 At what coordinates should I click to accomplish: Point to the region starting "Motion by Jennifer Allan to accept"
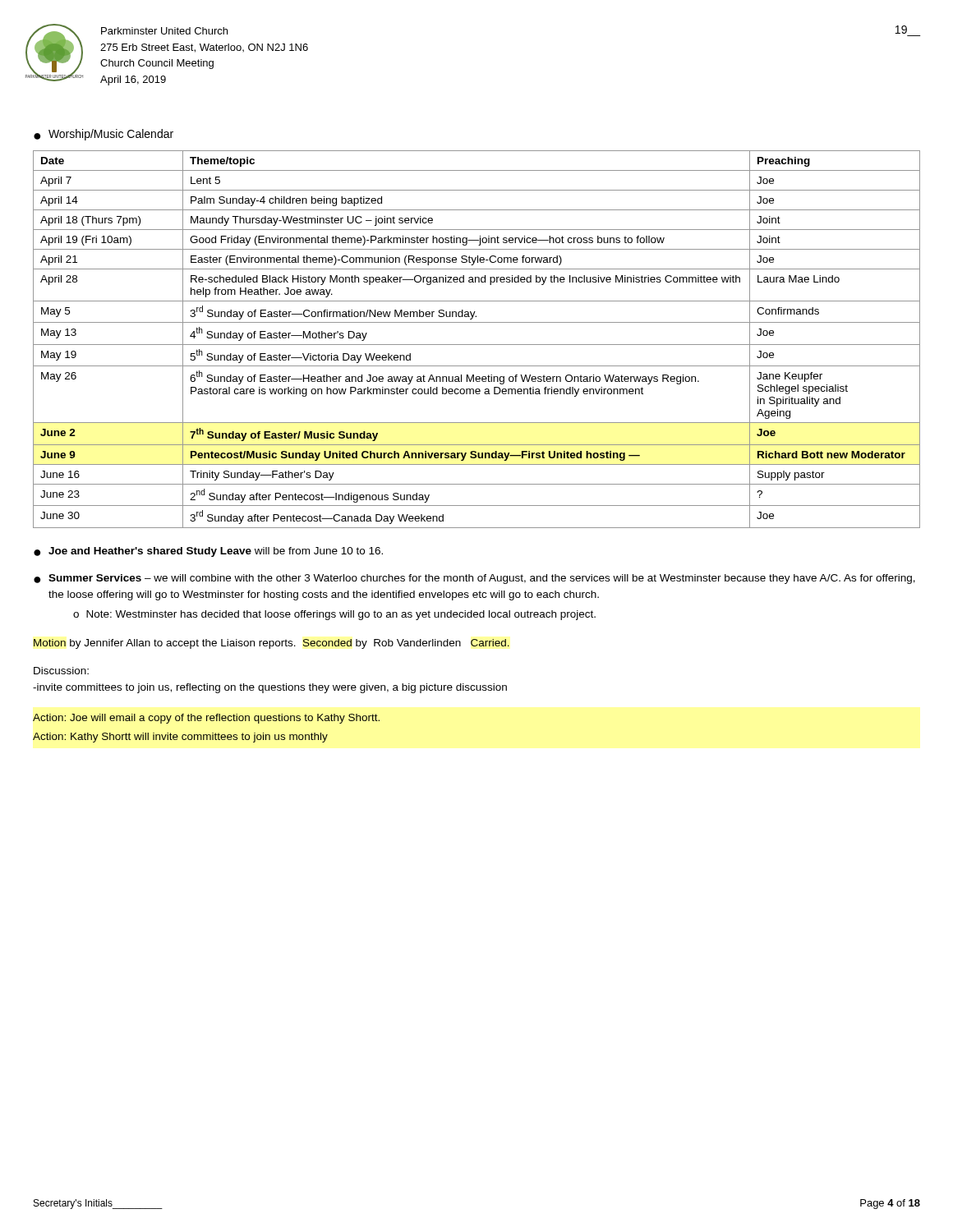click(x=271, y=642)
